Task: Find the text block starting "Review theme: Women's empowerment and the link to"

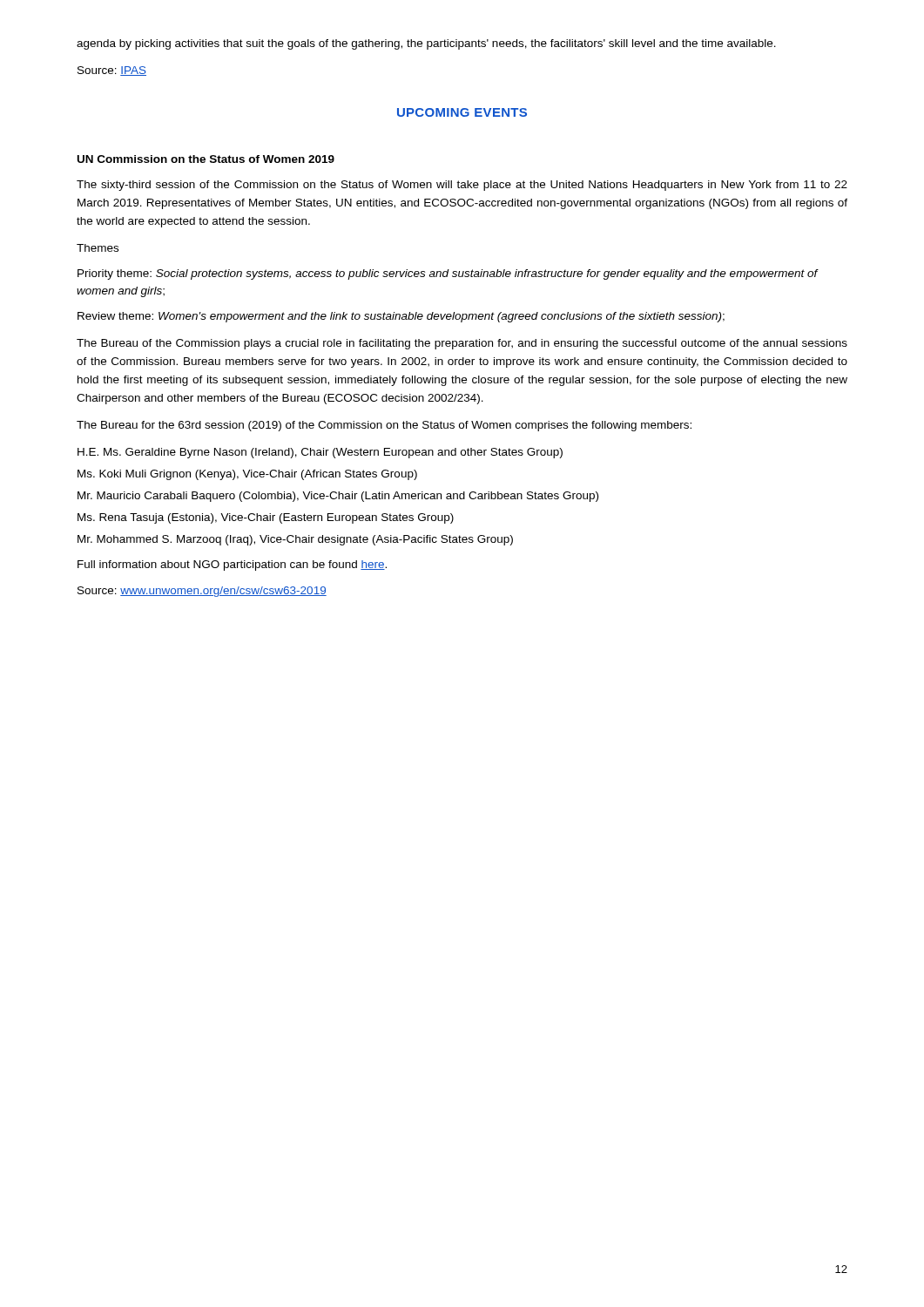Action: coord(401,316)
